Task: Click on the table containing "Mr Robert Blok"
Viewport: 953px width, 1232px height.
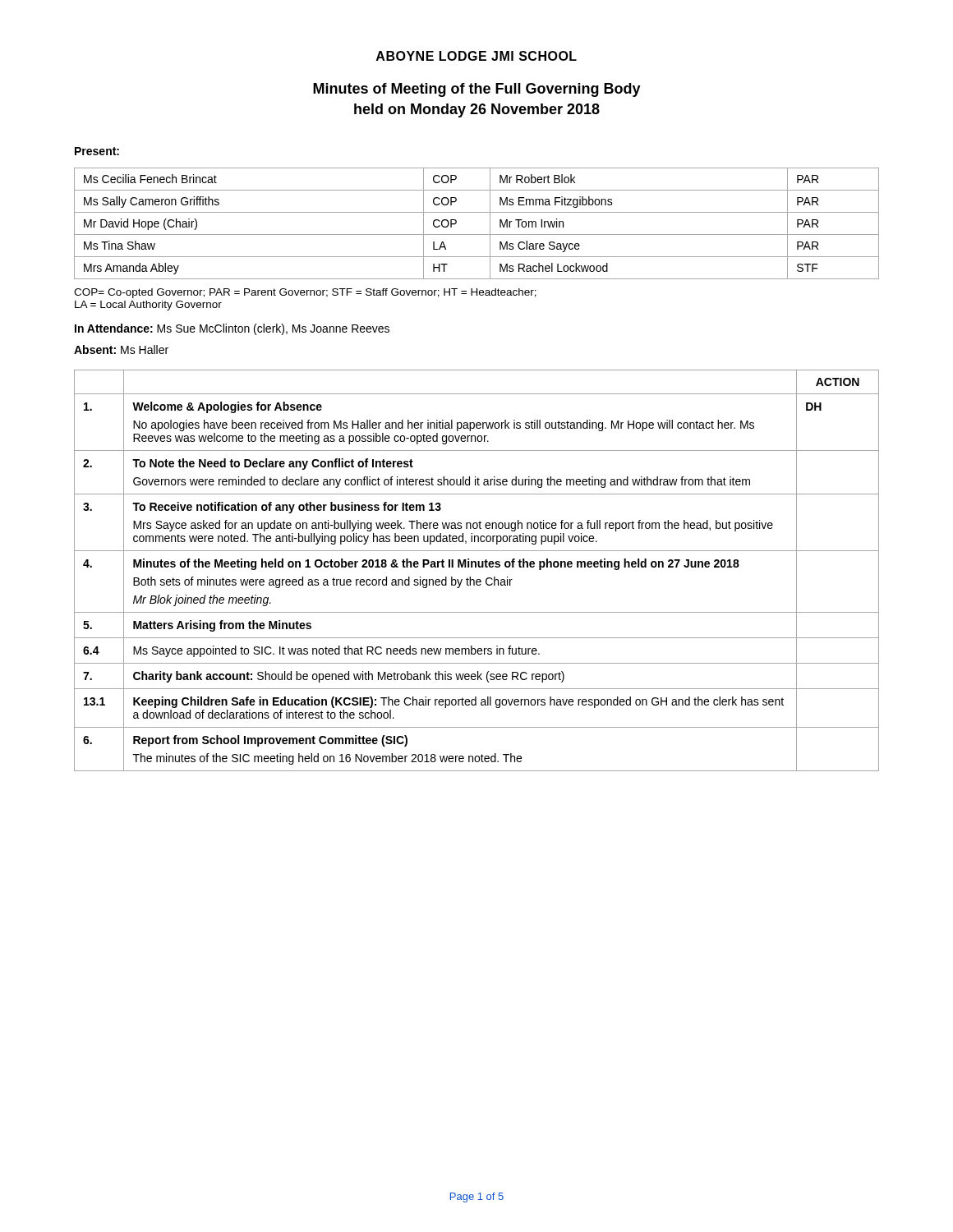Action: [476, 224]
